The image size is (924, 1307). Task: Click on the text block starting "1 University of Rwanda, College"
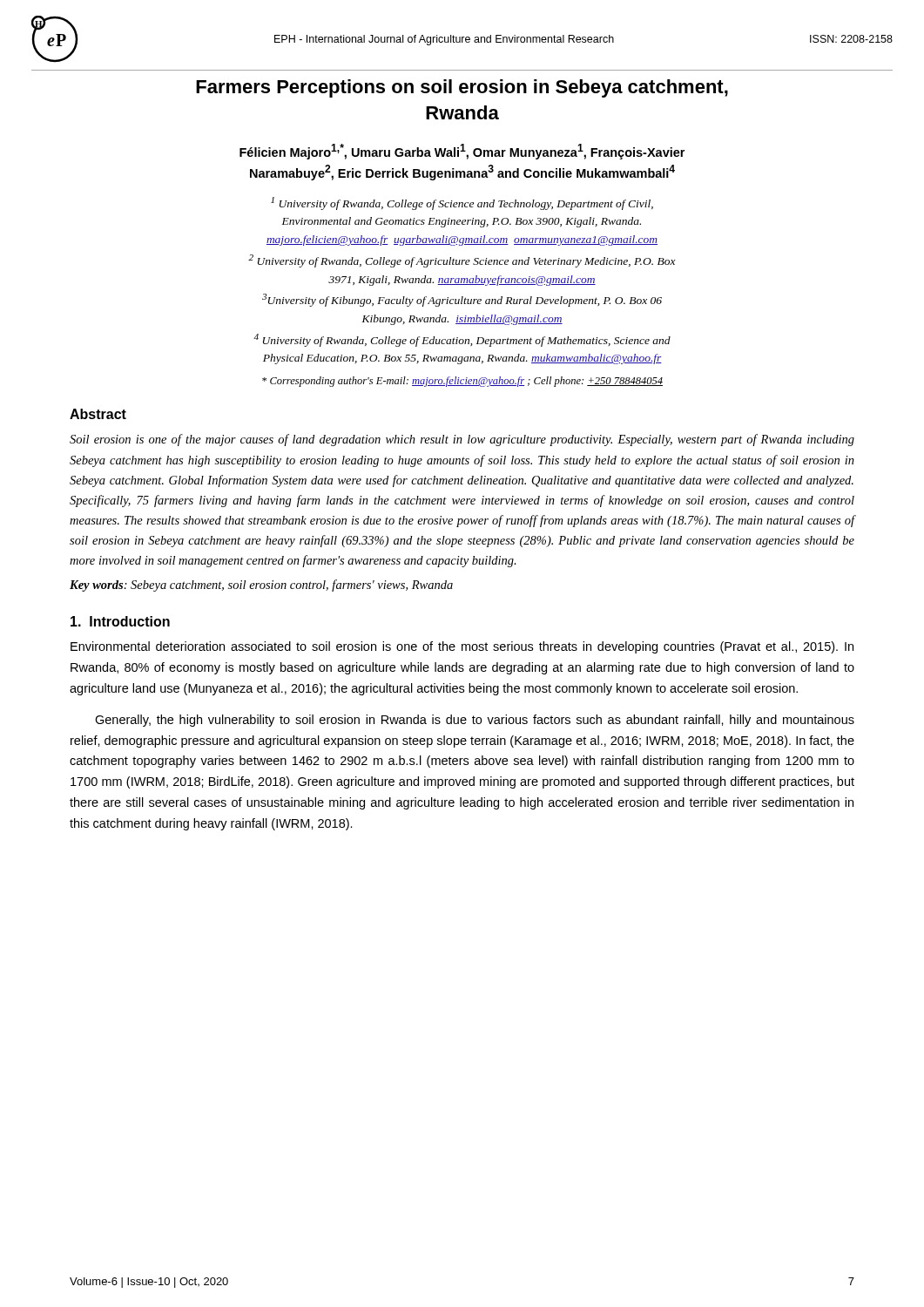pos(462,279)
